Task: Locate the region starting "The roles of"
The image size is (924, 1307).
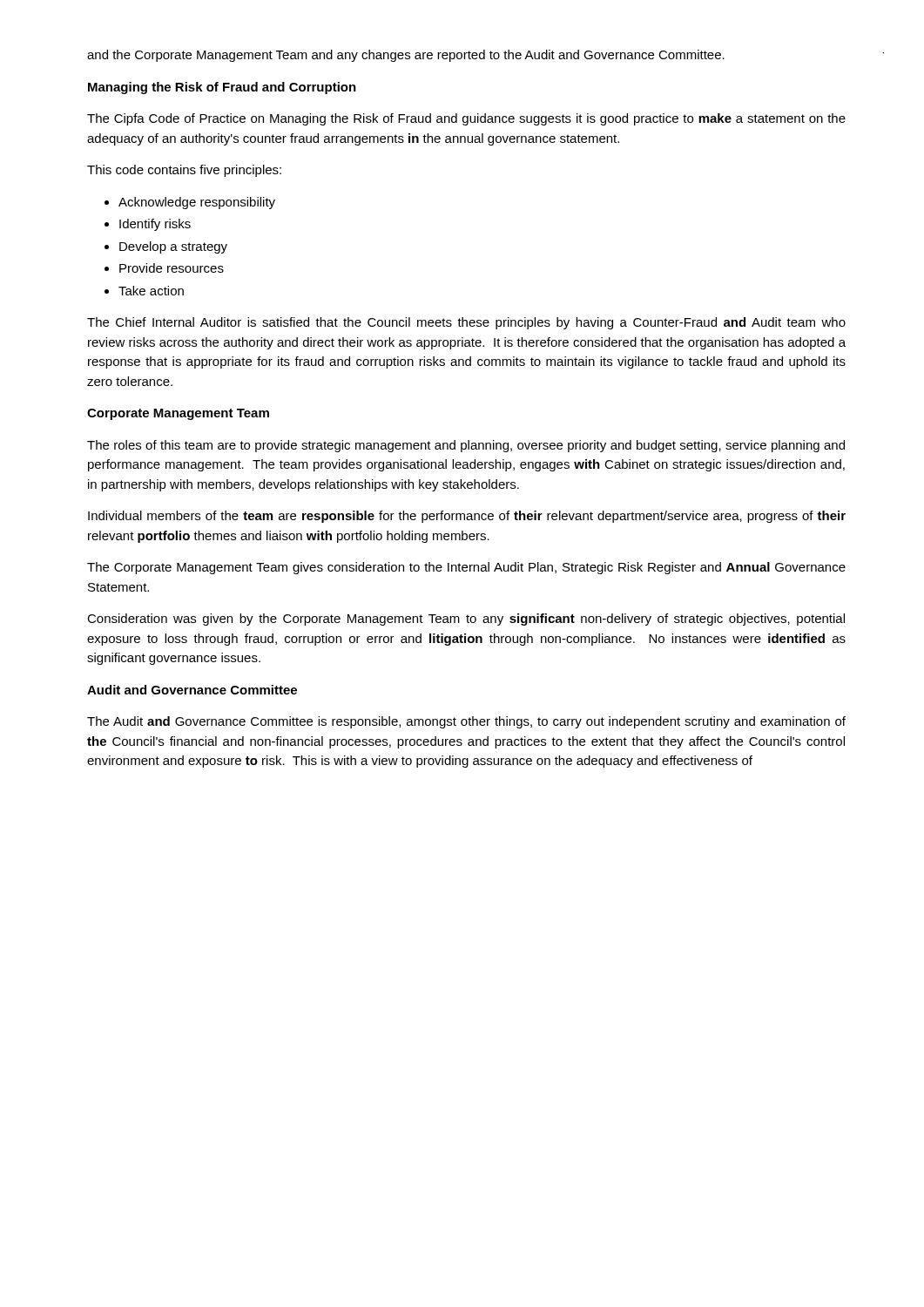Action: [x=466, y=465]
